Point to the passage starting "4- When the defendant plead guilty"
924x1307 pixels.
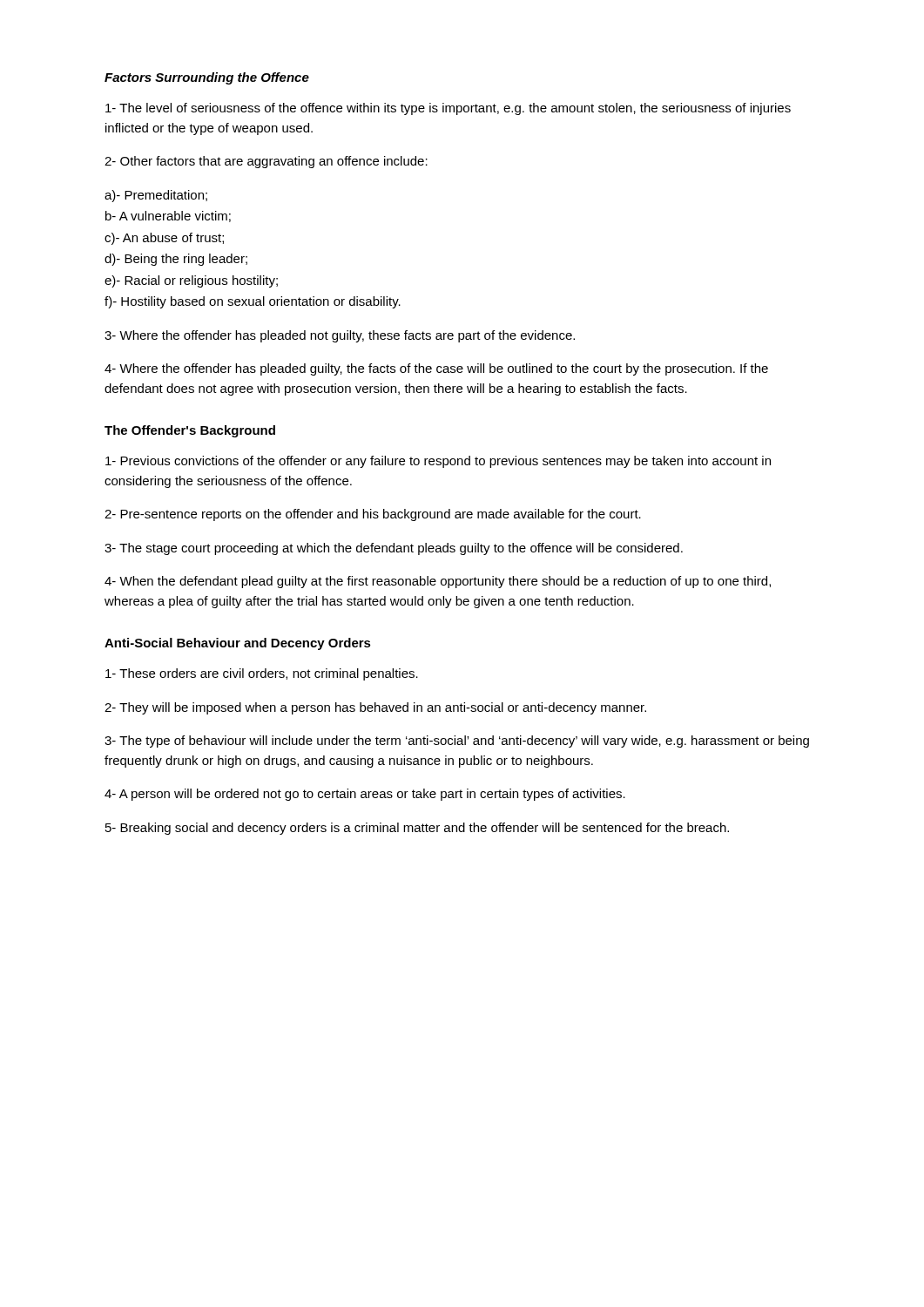coord(438,591)
